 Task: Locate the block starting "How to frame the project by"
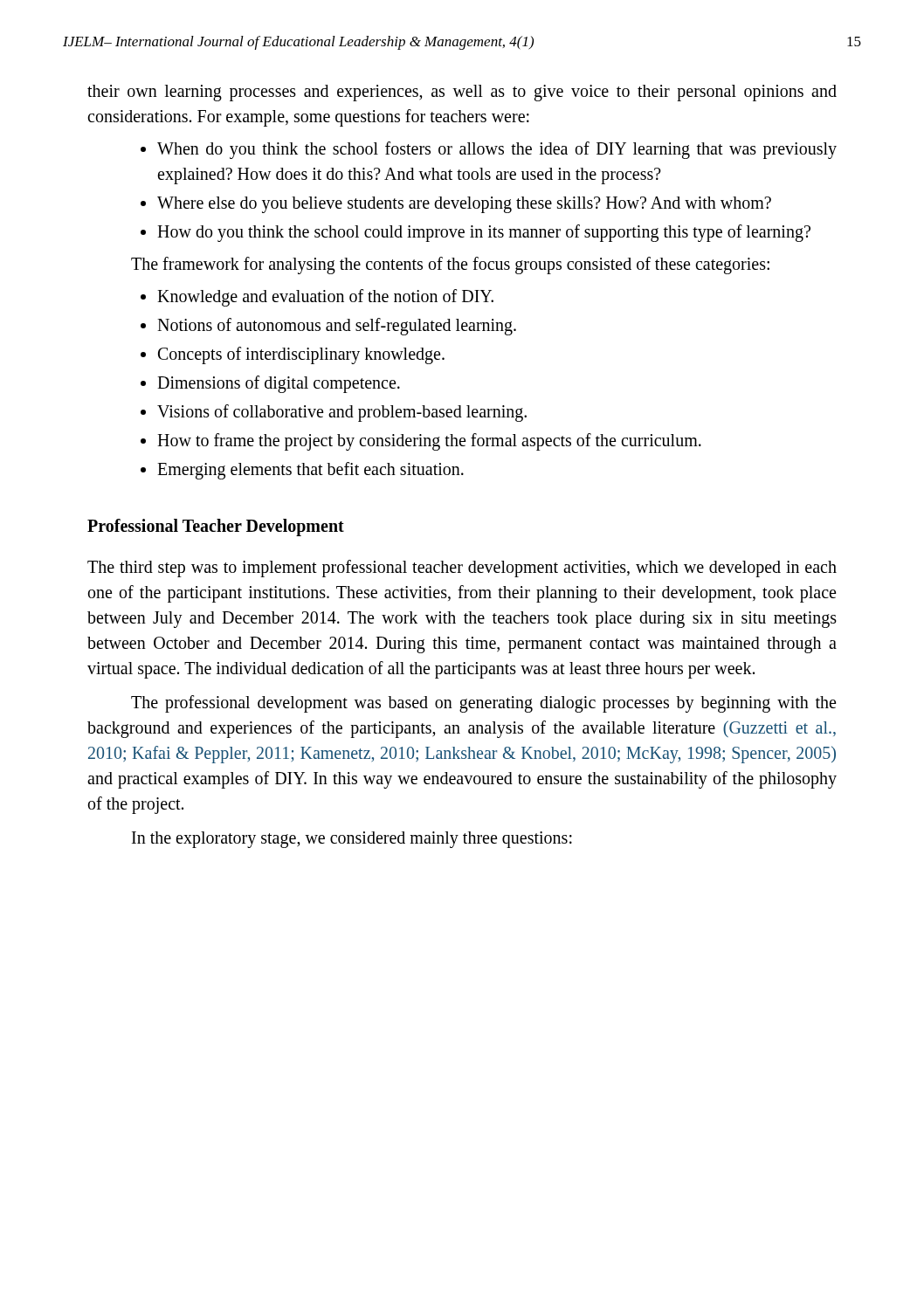[430, 440]
